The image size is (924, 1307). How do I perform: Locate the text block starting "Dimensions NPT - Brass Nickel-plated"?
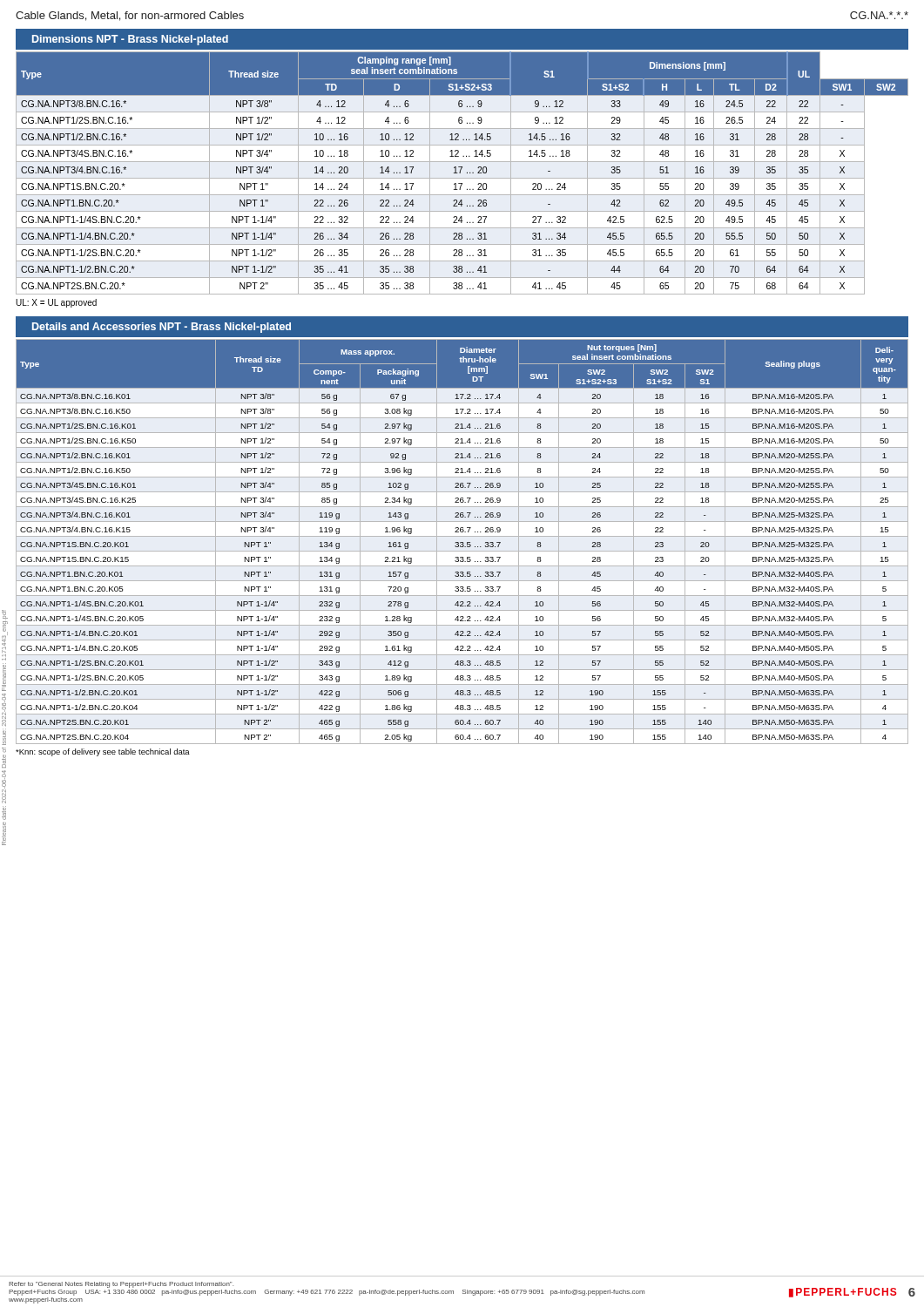click(x=130, y=39)
